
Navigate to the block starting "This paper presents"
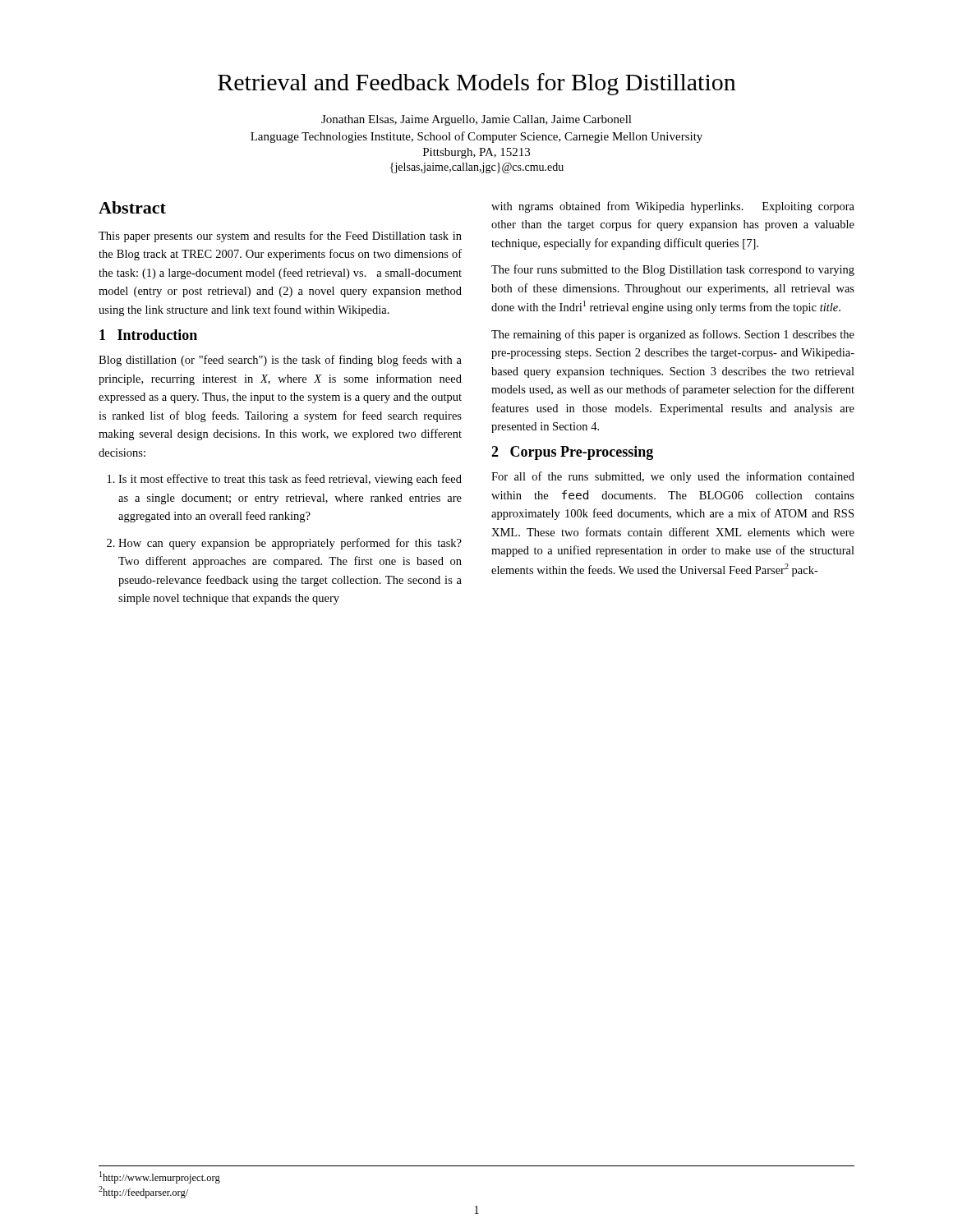click(x=280, y=273)
